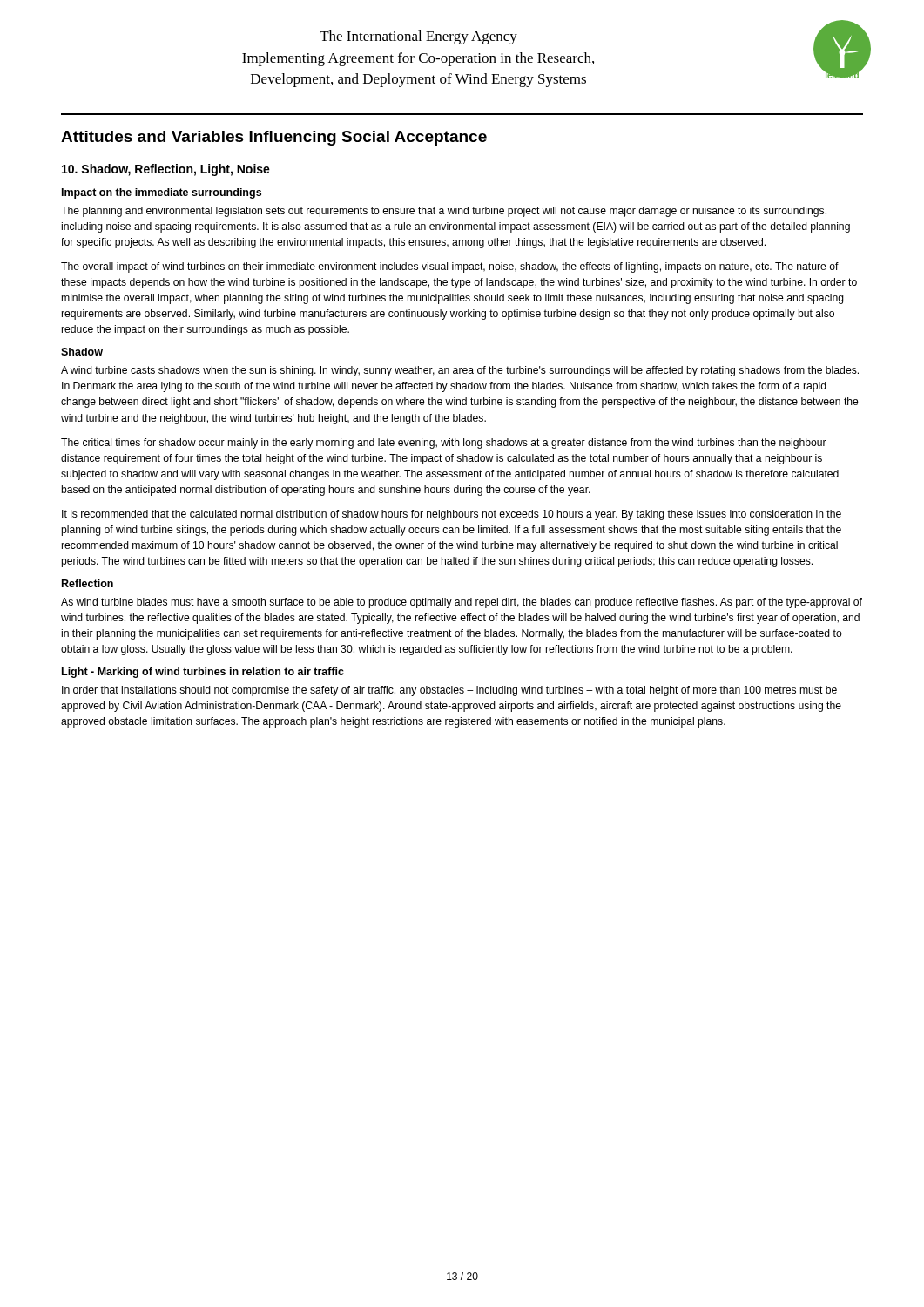Point to the text starting "In order that installations"
The image size is (924, 1307).
coord(451,706)
